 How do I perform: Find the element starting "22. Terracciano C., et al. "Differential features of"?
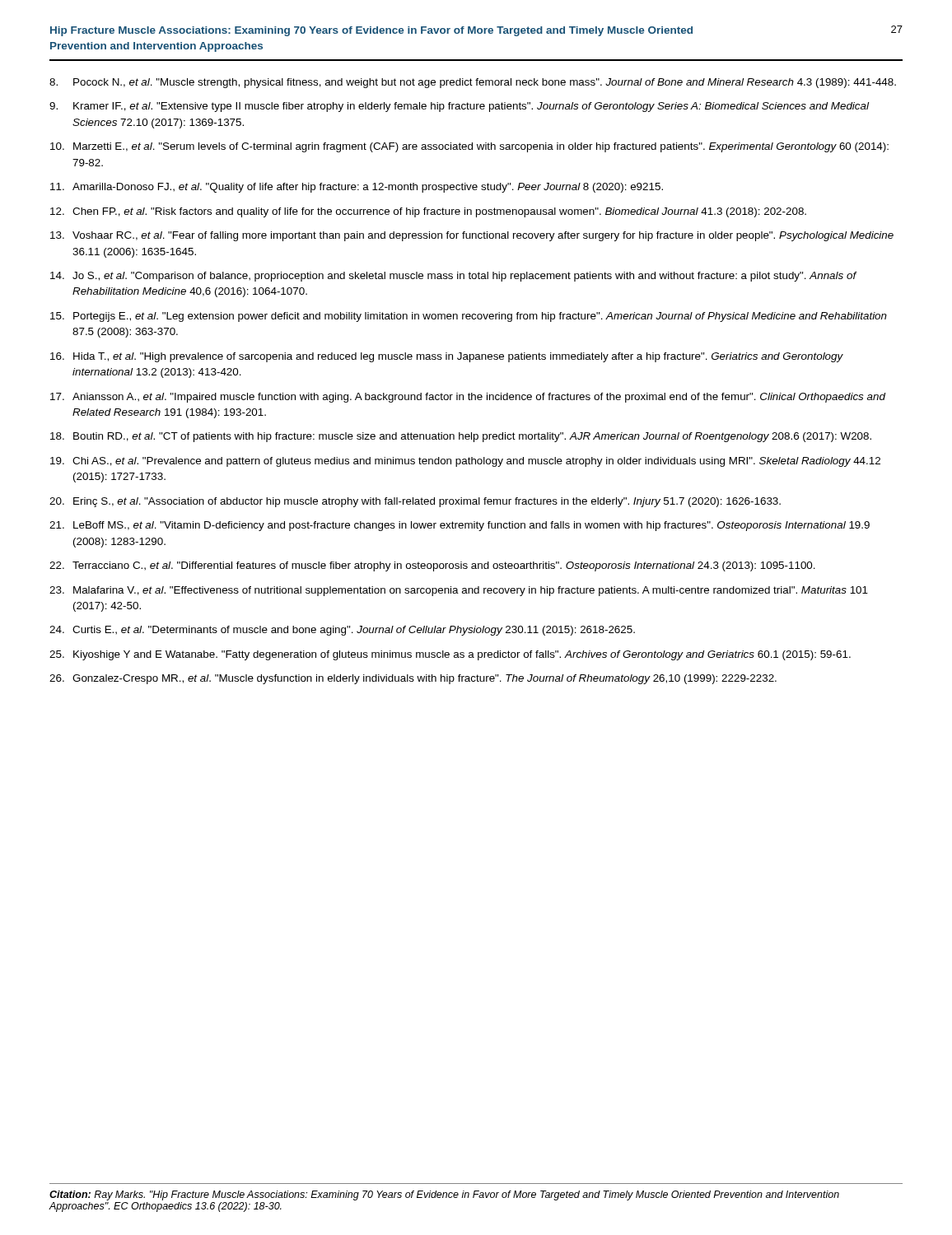(x=476, y=565)
